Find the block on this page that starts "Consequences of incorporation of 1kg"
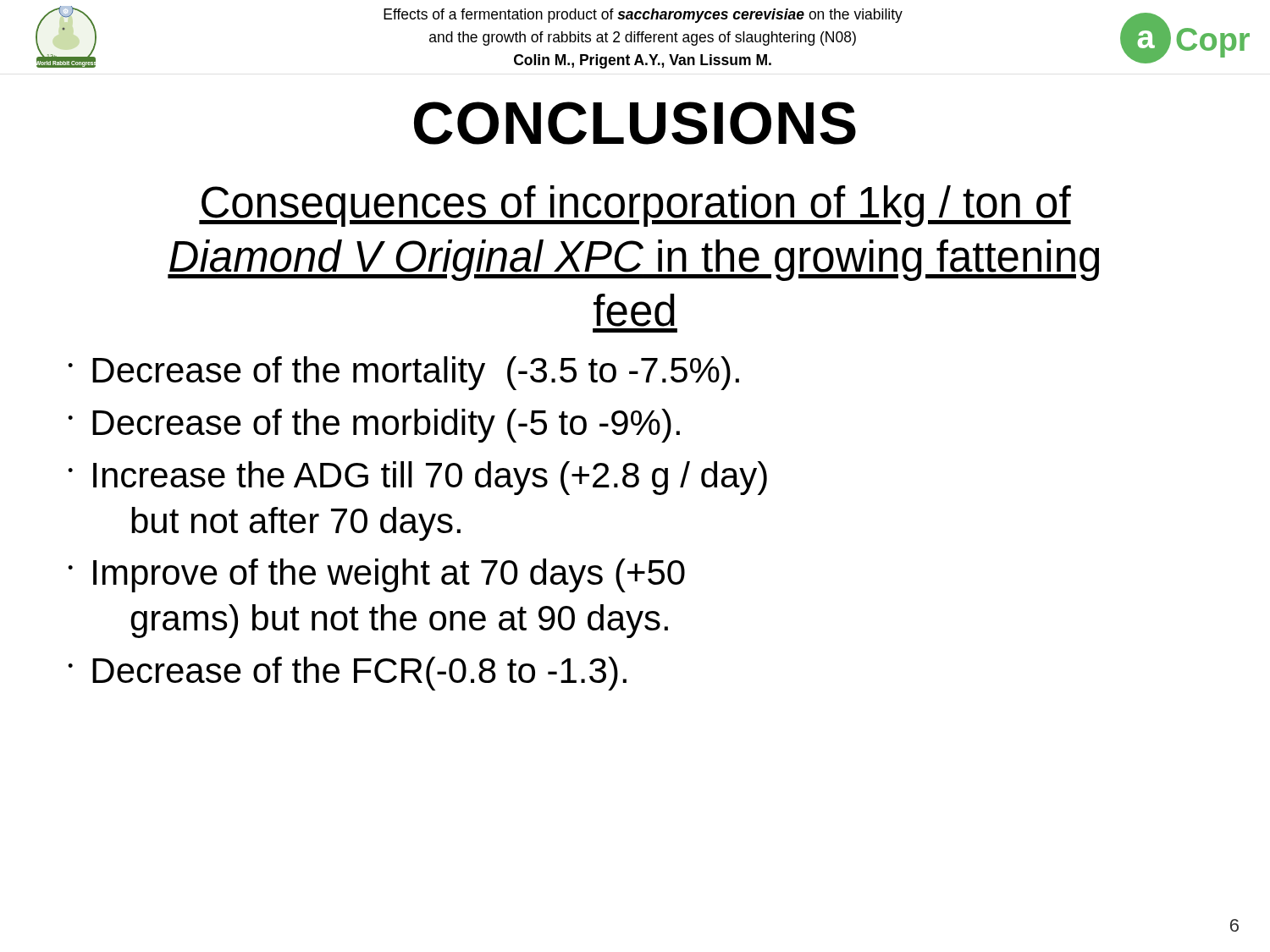Image resolution: width=1270 pixels, height=952 pixels. coord(635,257)
